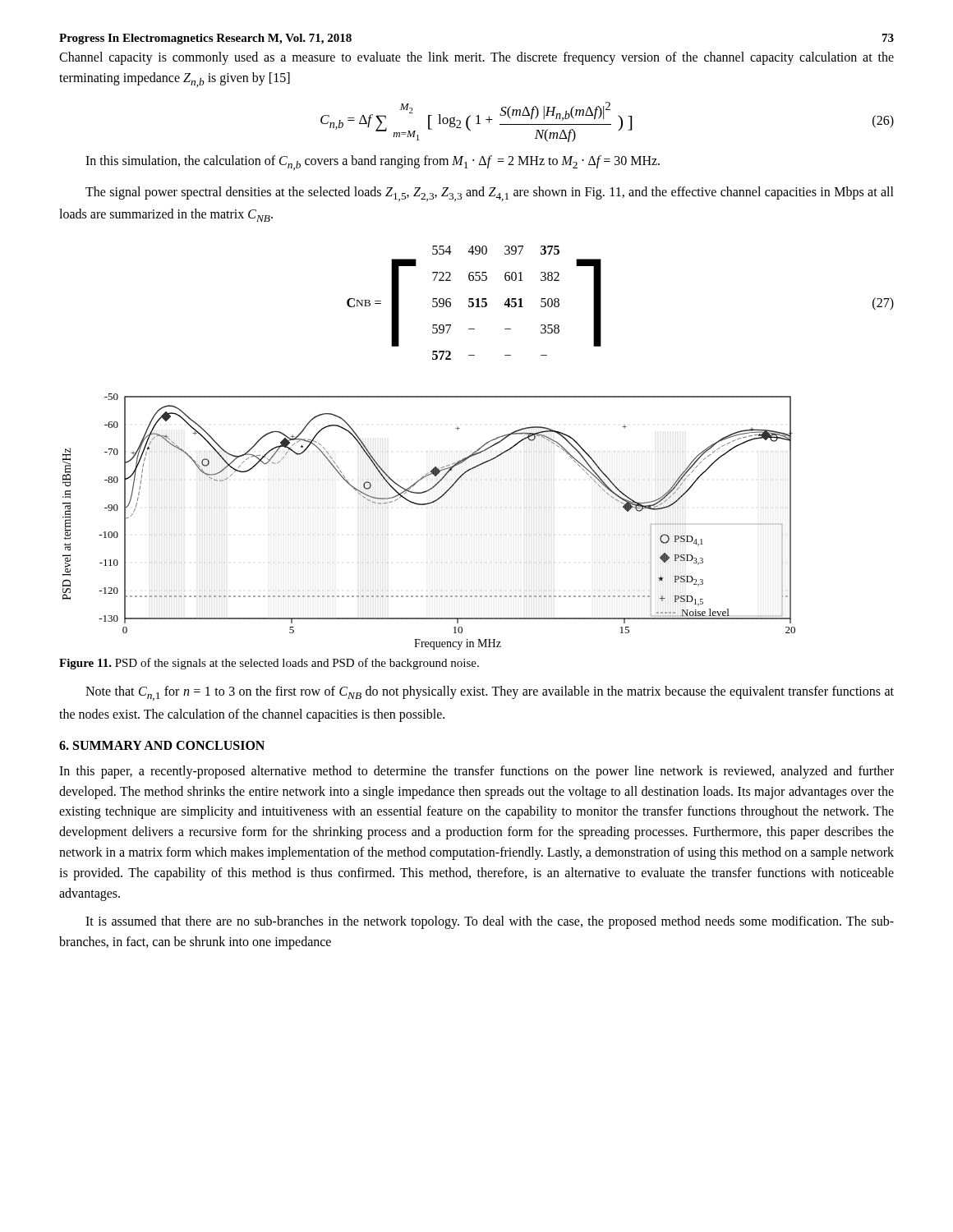Select the text block with the text "Channel capacity is commonly used as"
The image size is (953, 1232).
tap(476, 69)
